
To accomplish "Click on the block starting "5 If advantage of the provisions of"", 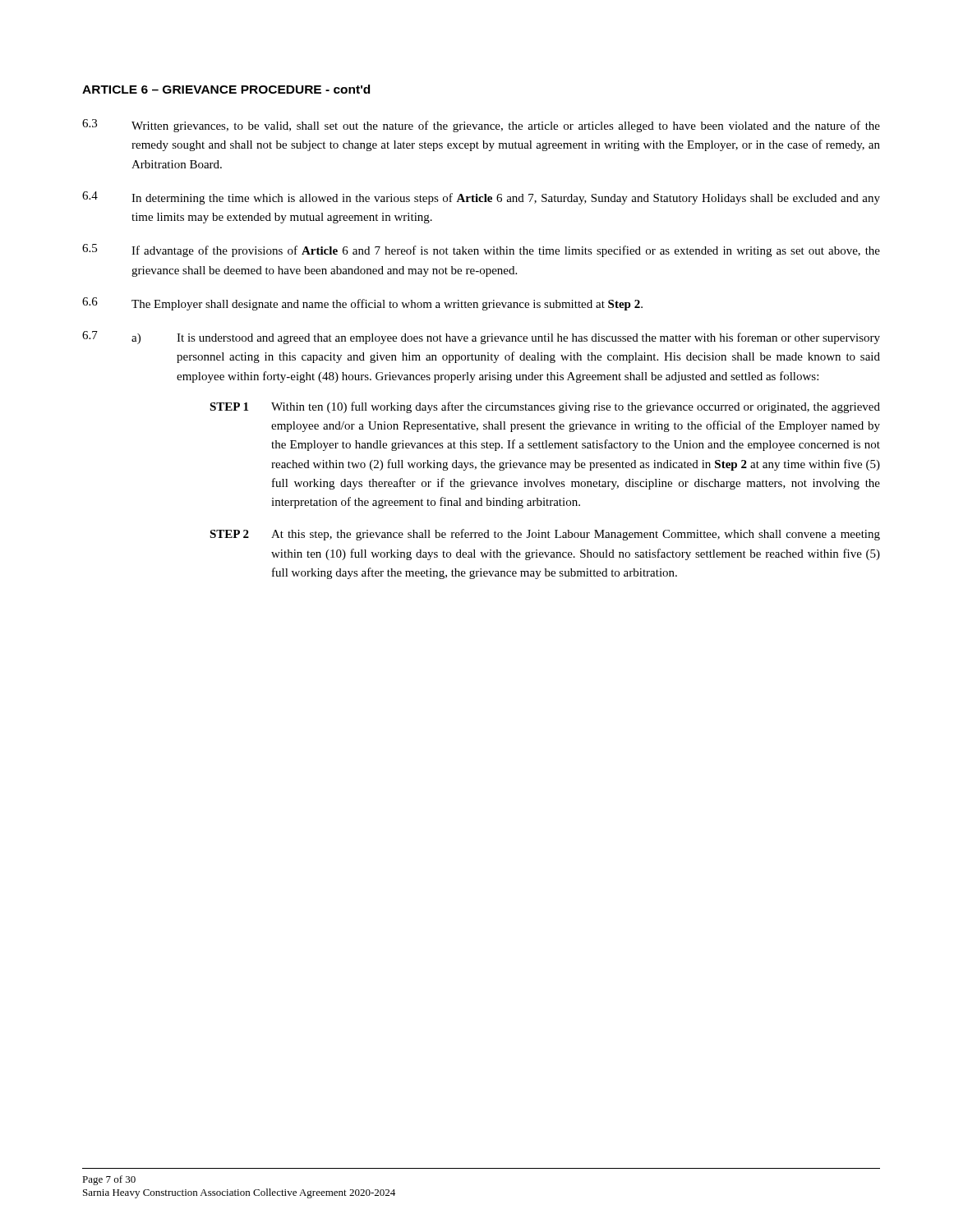I will point(481,261).
